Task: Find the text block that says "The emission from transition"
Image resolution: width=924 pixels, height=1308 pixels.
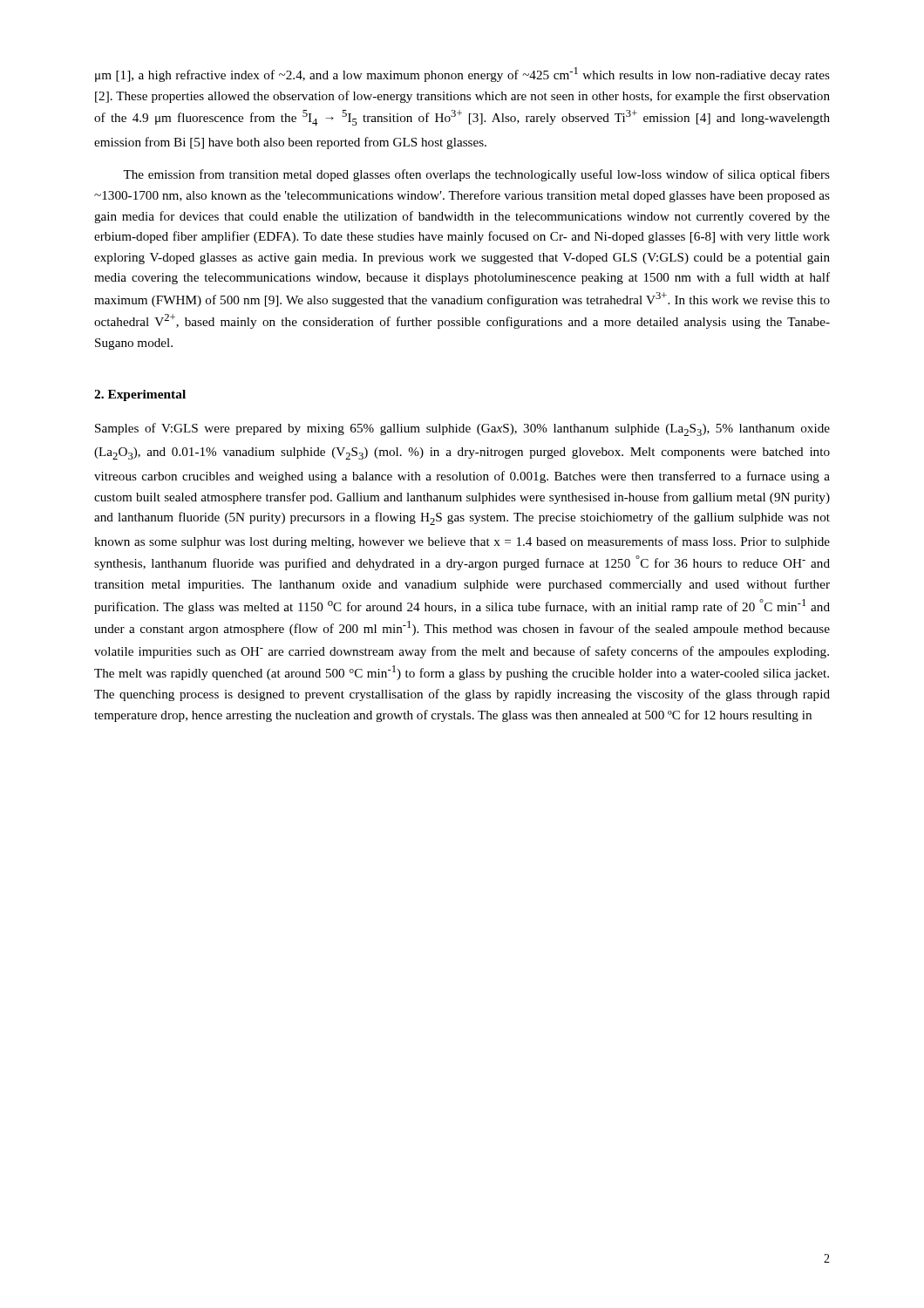Action: tap(462, 259)
